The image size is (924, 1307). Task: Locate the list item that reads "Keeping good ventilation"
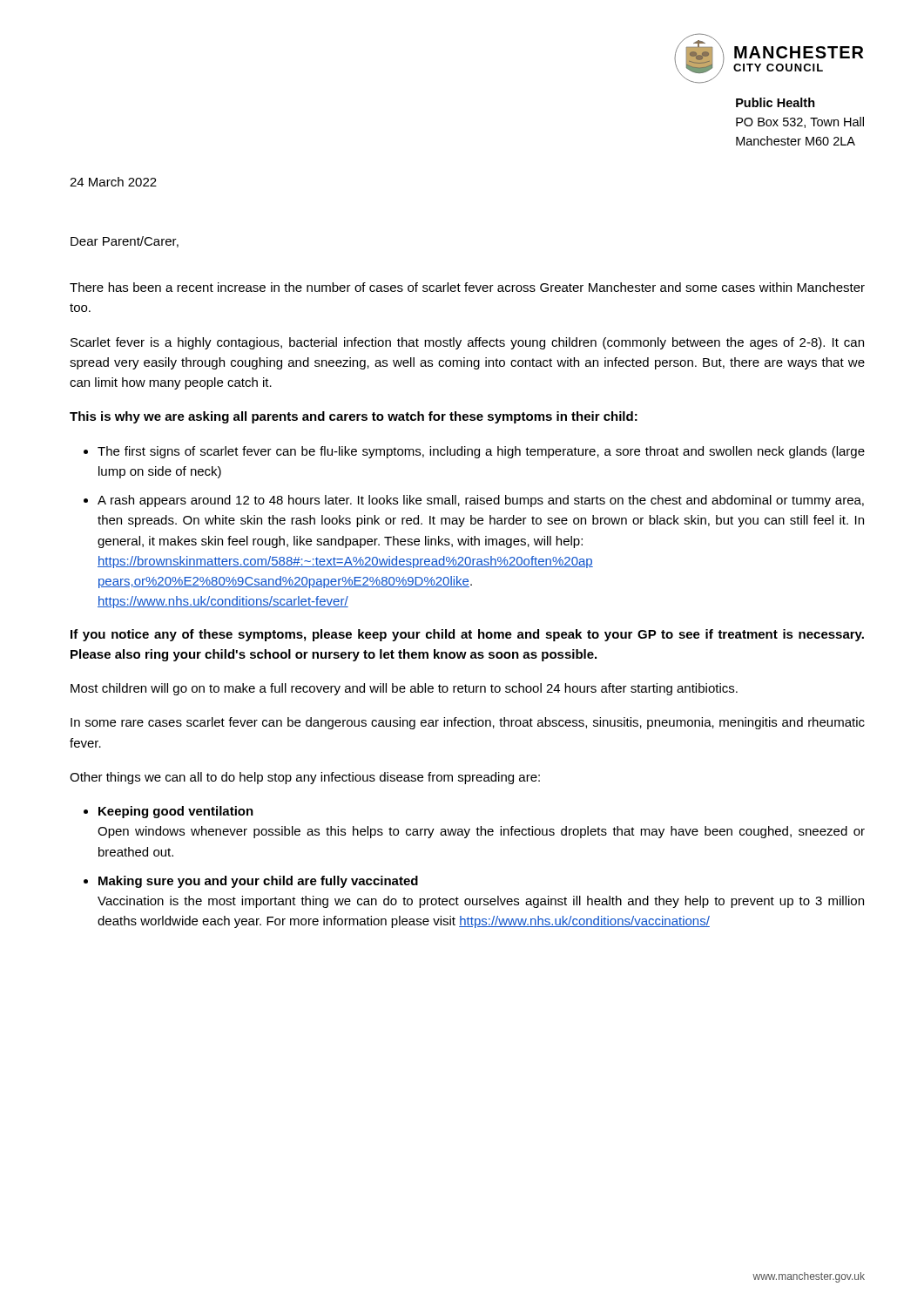[481, 831]
